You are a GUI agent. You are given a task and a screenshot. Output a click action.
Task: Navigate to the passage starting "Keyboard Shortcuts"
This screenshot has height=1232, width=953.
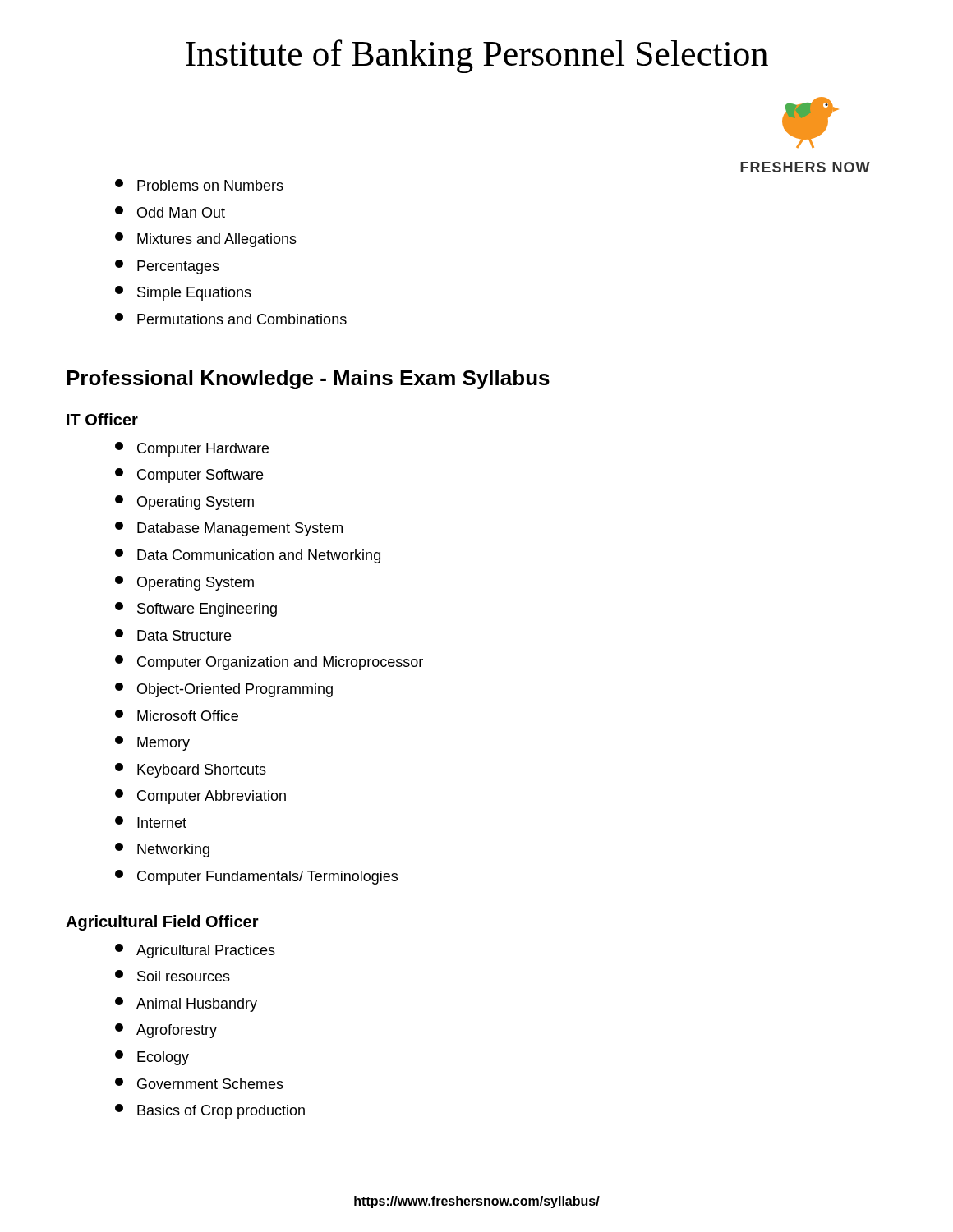point(191,770)
